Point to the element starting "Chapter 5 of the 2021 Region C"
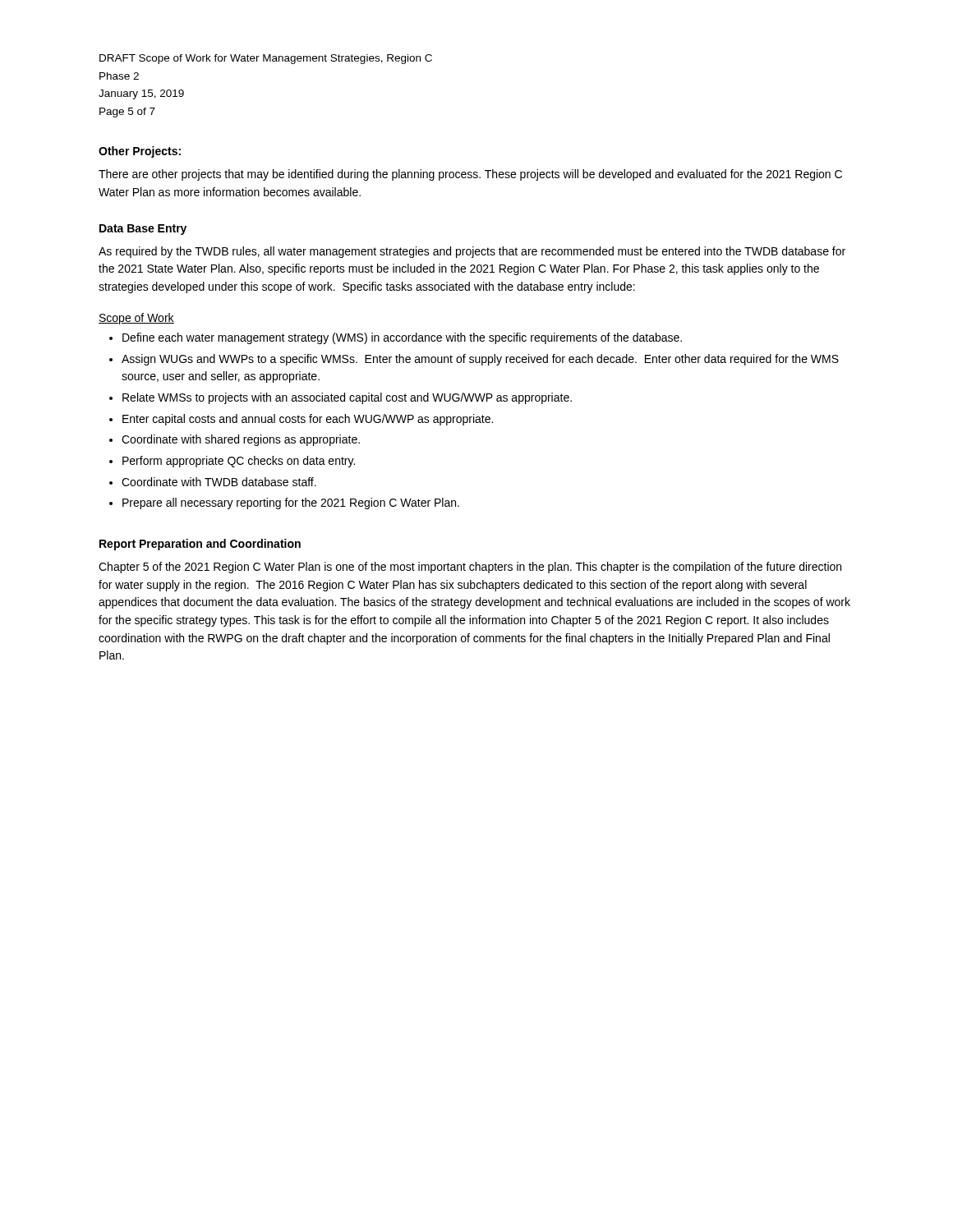 click(474, 611)
